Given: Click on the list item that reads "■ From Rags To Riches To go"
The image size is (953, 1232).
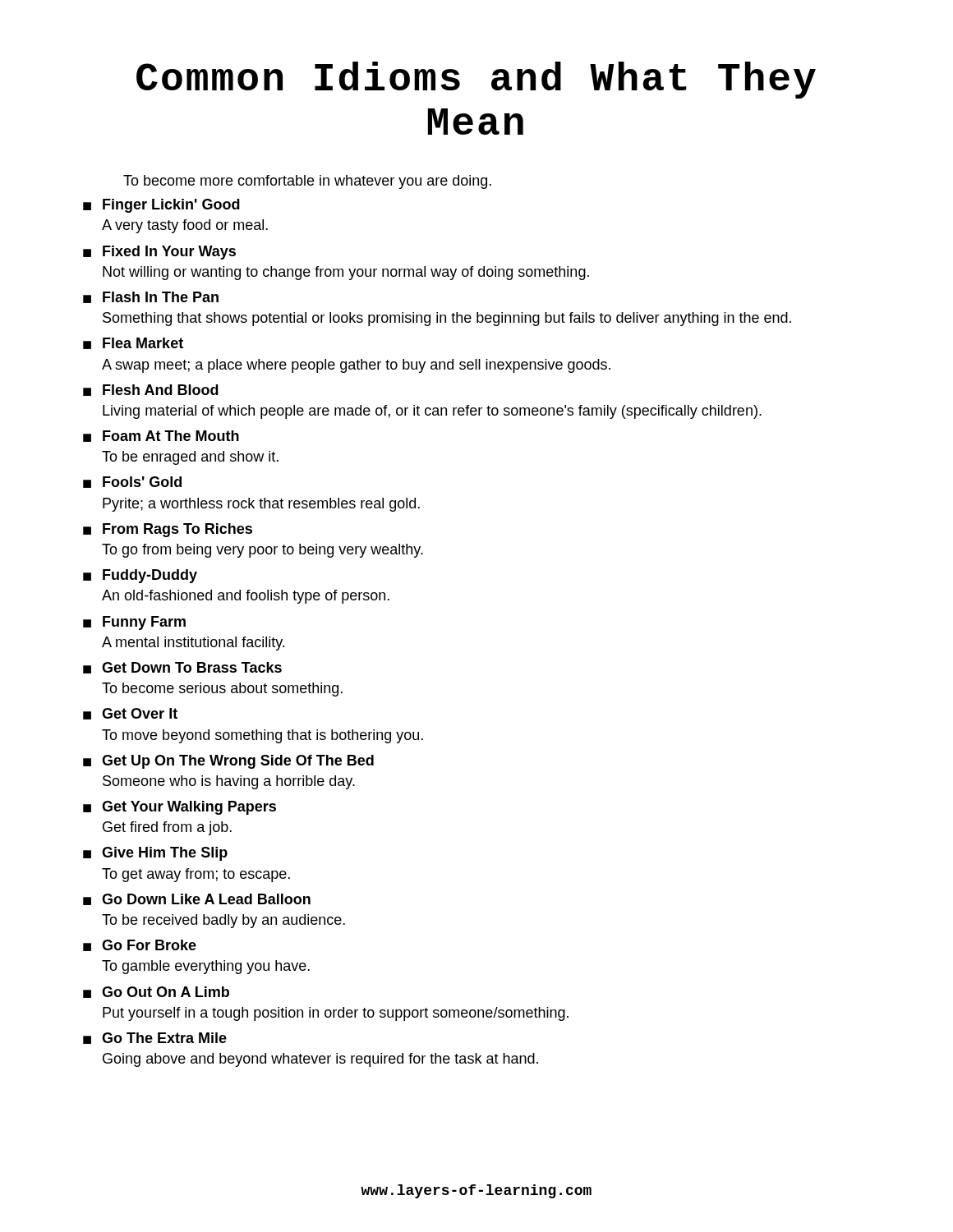Looking at the screenshot, I should [253, 540].
